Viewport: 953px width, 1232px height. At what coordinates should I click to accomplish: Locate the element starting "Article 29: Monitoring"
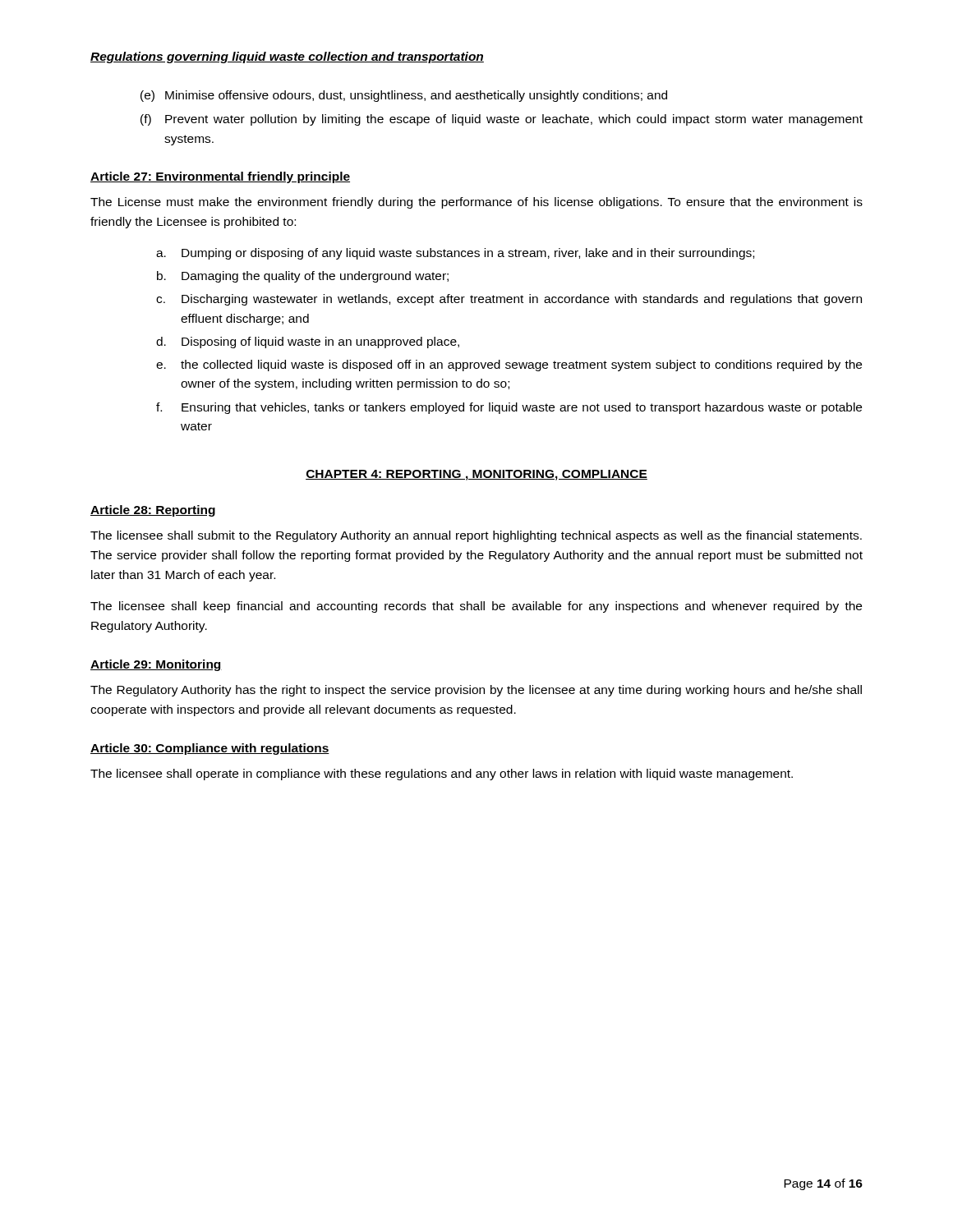(x=156, y=664)
